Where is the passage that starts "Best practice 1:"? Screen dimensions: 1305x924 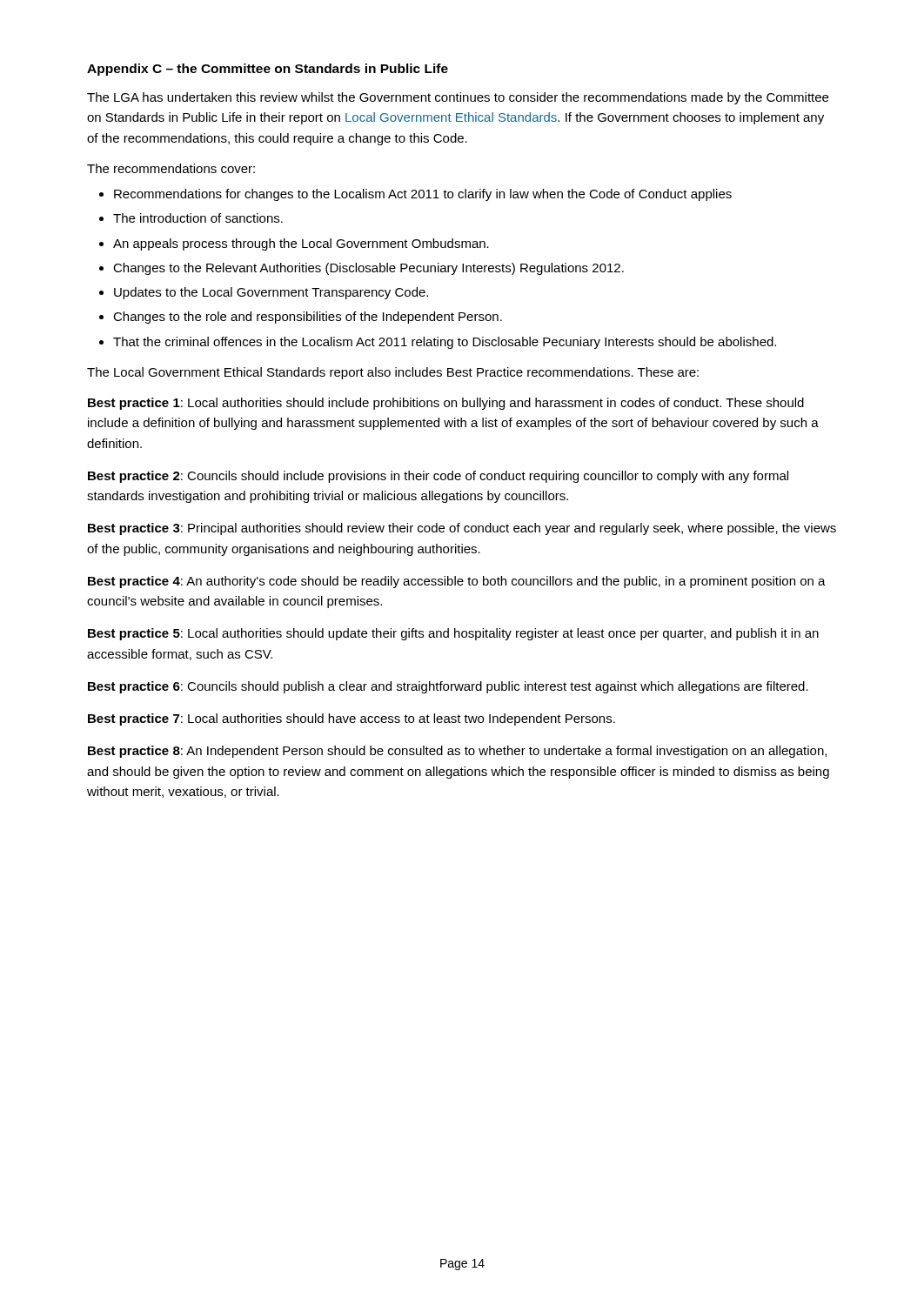coord(453,423)
